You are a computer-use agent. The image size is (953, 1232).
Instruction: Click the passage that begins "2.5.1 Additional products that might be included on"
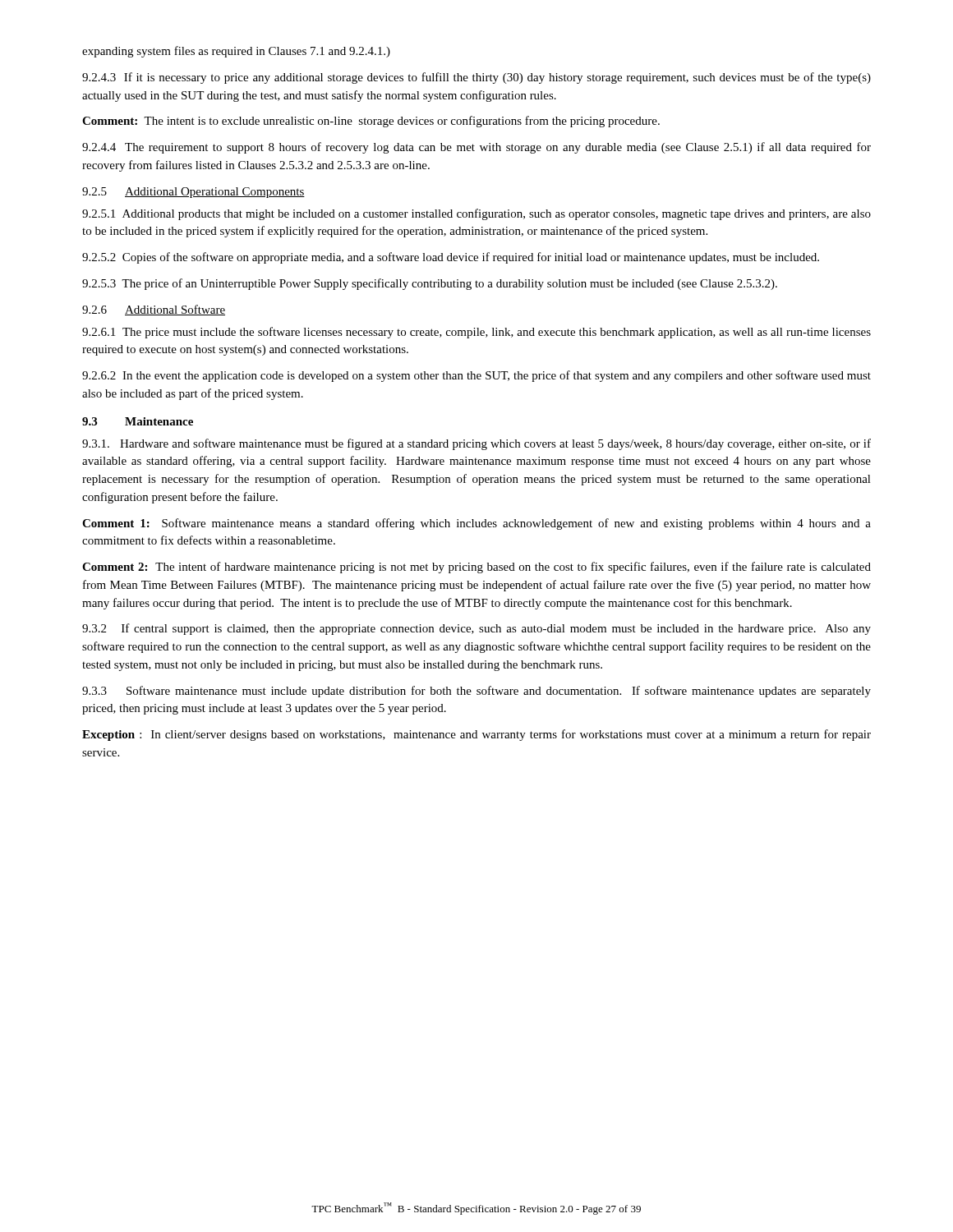click(476, 223)
